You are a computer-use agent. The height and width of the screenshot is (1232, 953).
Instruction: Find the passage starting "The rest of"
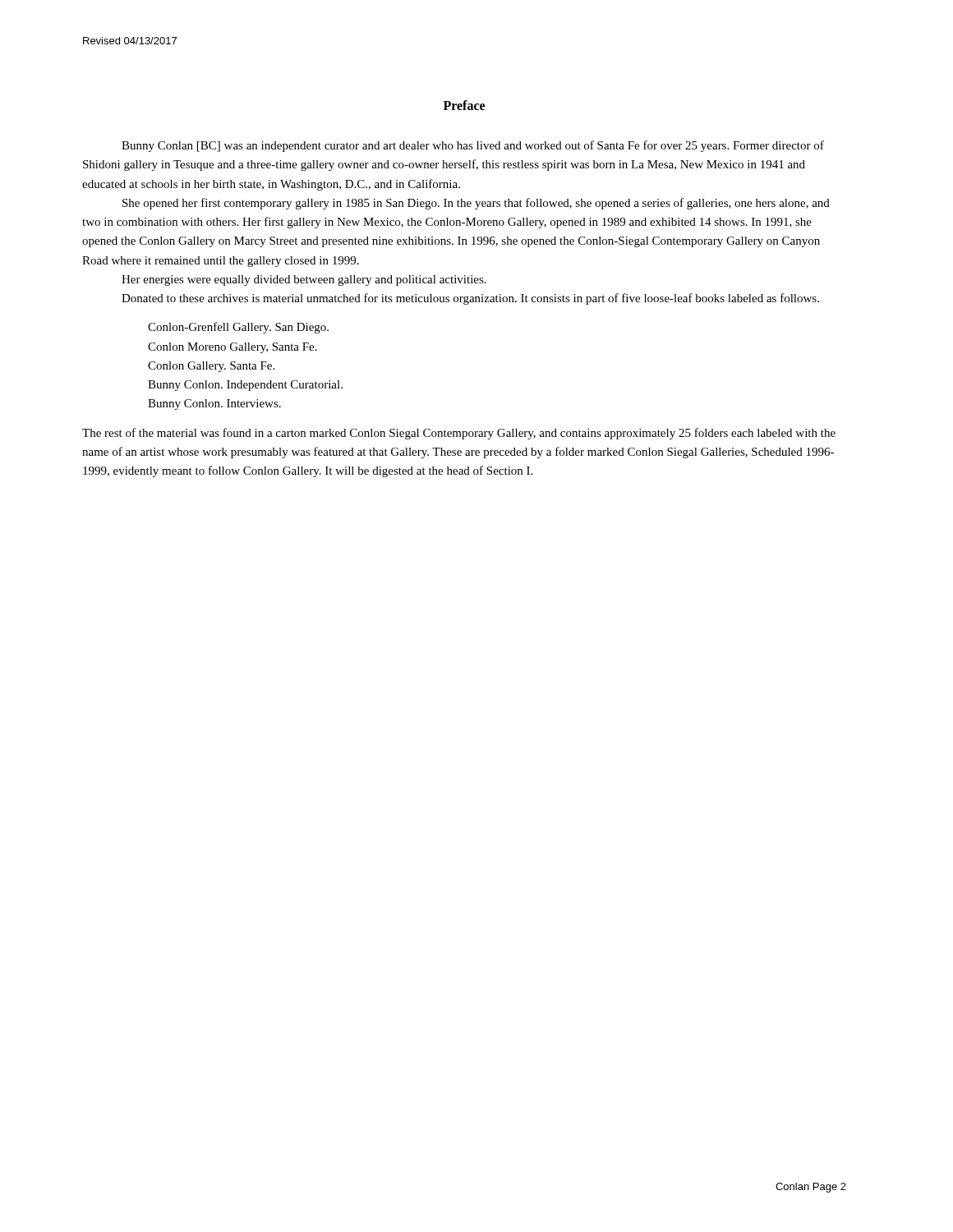[x=459, y=452]
